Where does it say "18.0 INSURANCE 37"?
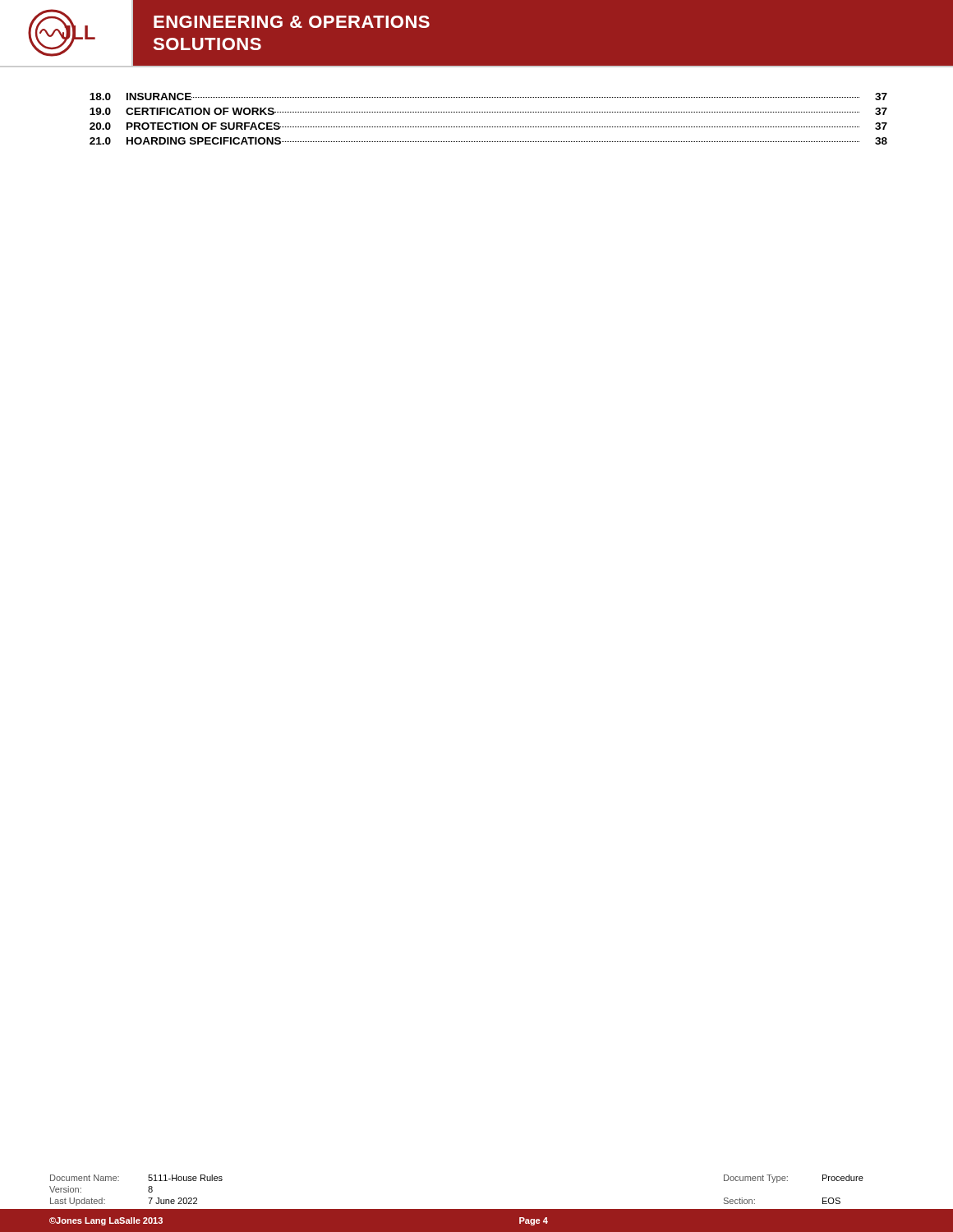This screenshot has height=1232, width=953. click(x=476, y=96)
